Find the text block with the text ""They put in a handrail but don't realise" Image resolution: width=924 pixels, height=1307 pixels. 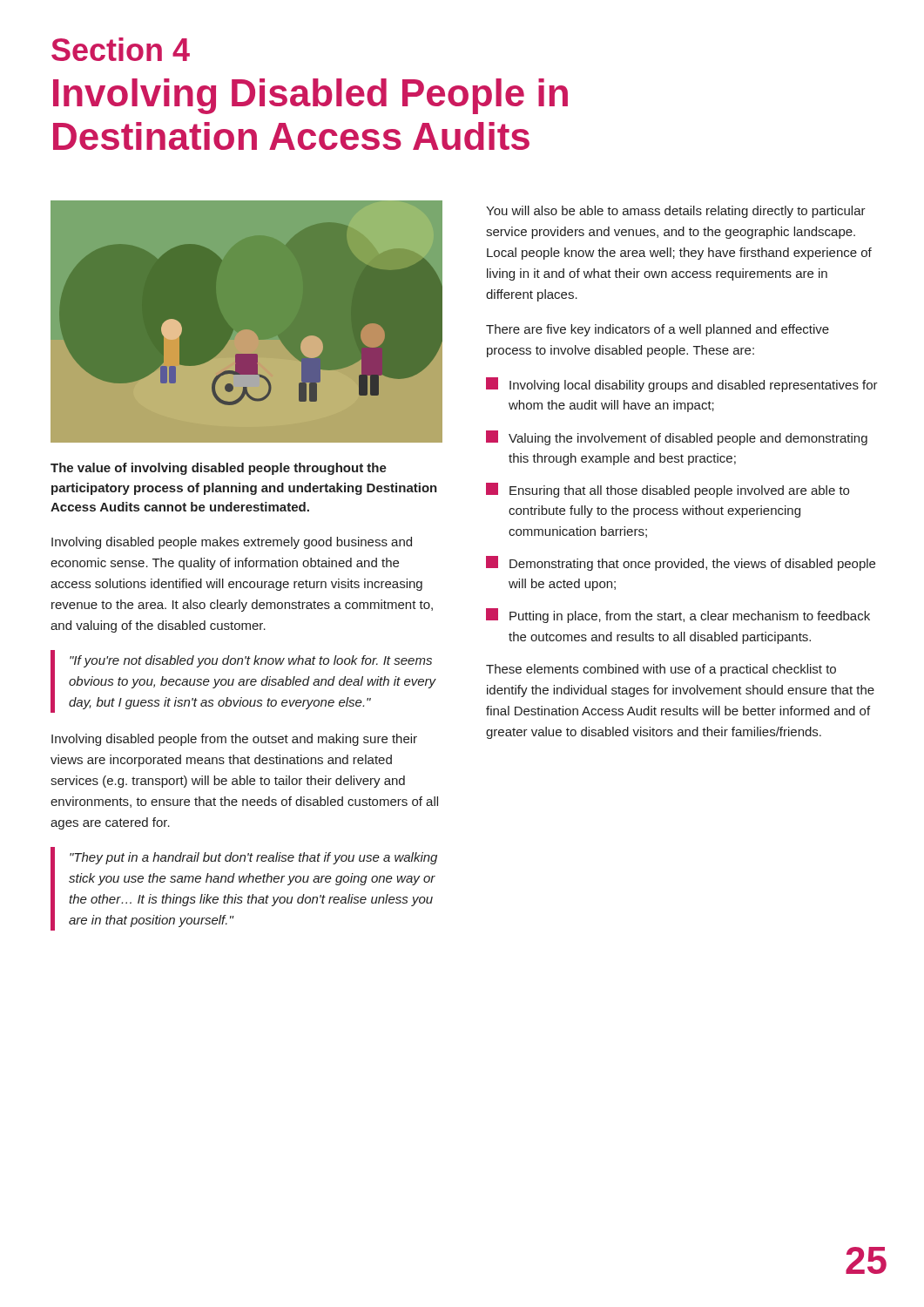point(256,888)
